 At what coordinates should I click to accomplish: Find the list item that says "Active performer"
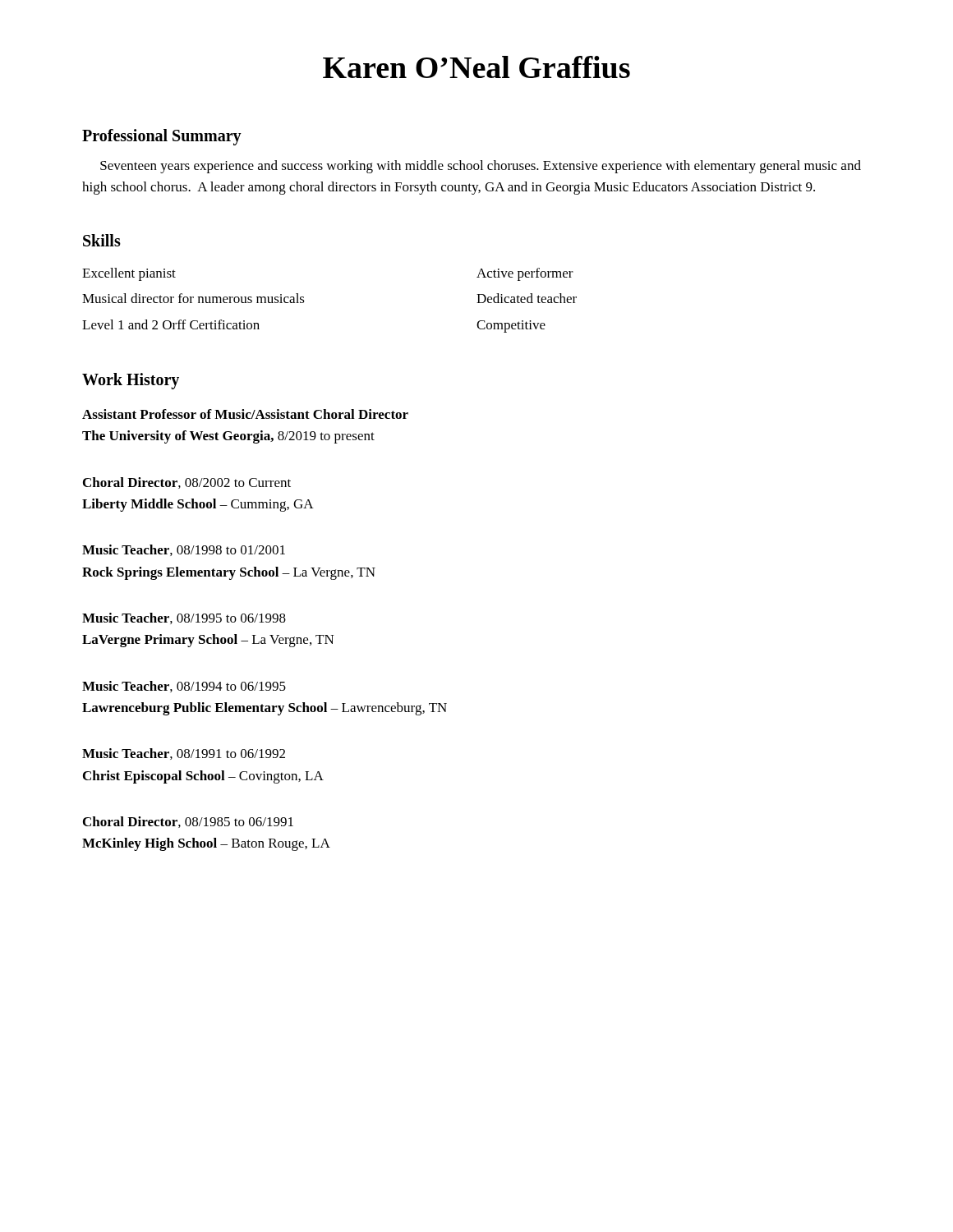pyautogui.click(x=525, y=273)
